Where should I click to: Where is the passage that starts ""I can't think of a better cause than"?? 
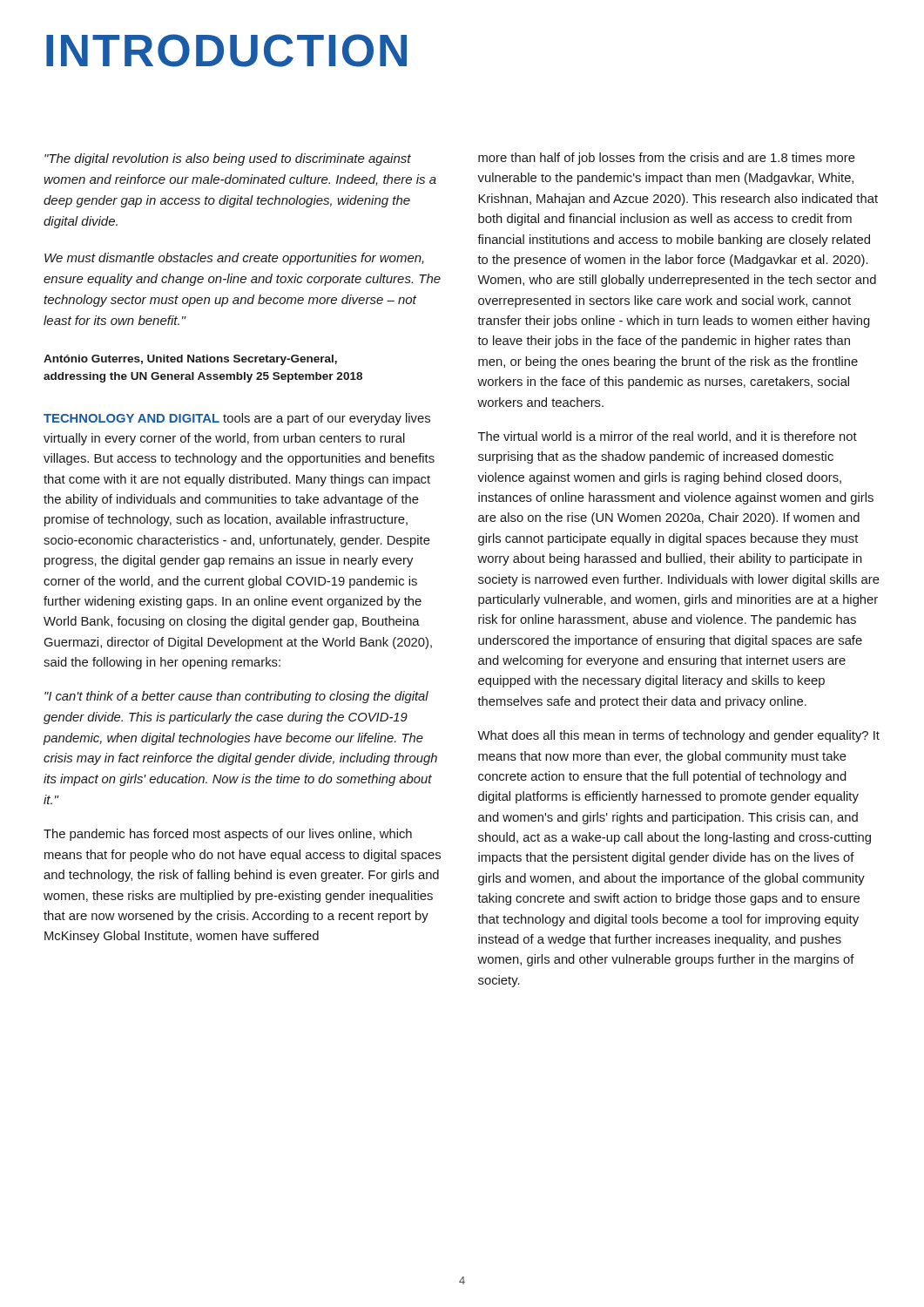click(241, 748)
